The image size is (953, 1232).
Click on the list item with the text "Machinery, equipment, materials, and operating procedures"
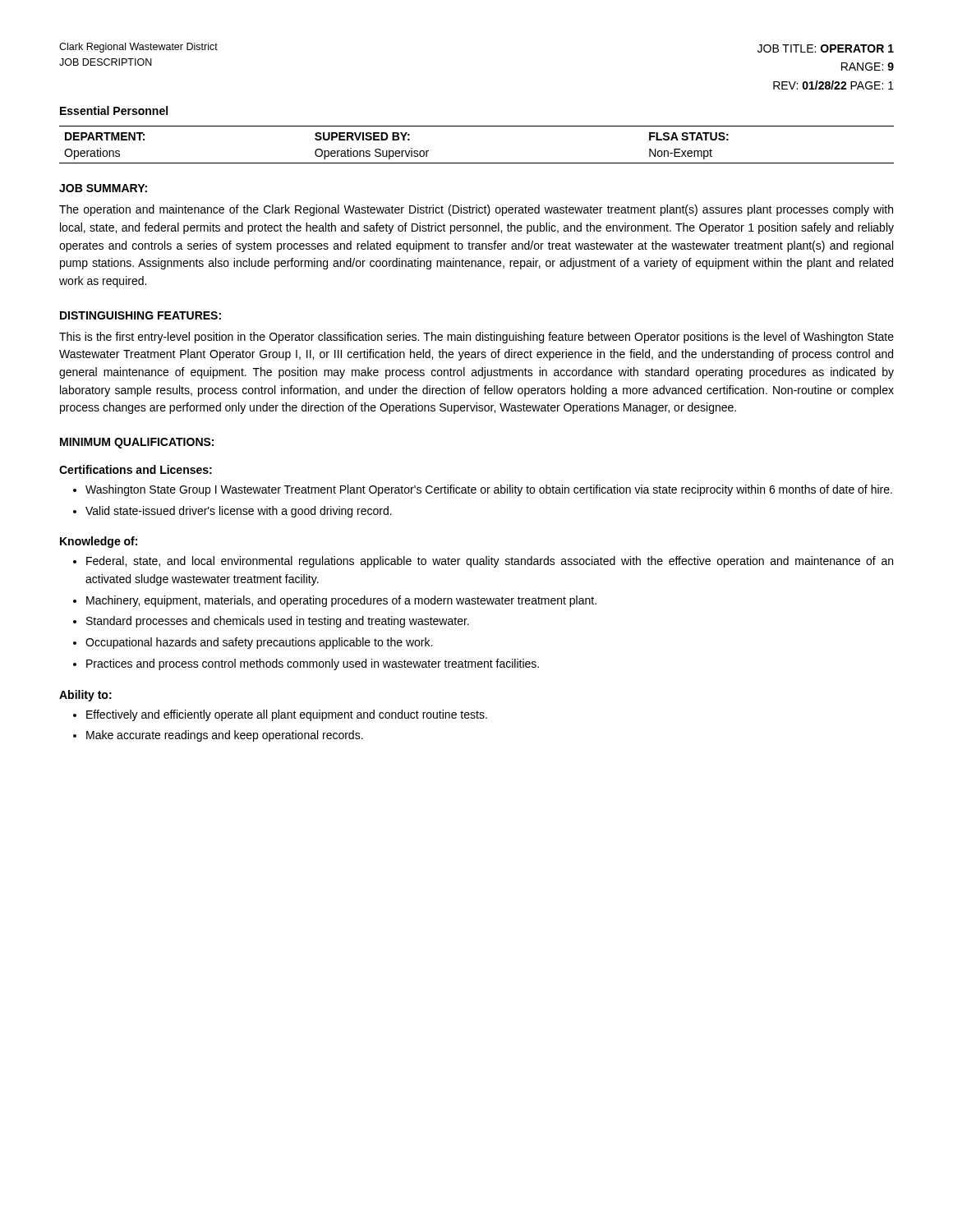341,600
